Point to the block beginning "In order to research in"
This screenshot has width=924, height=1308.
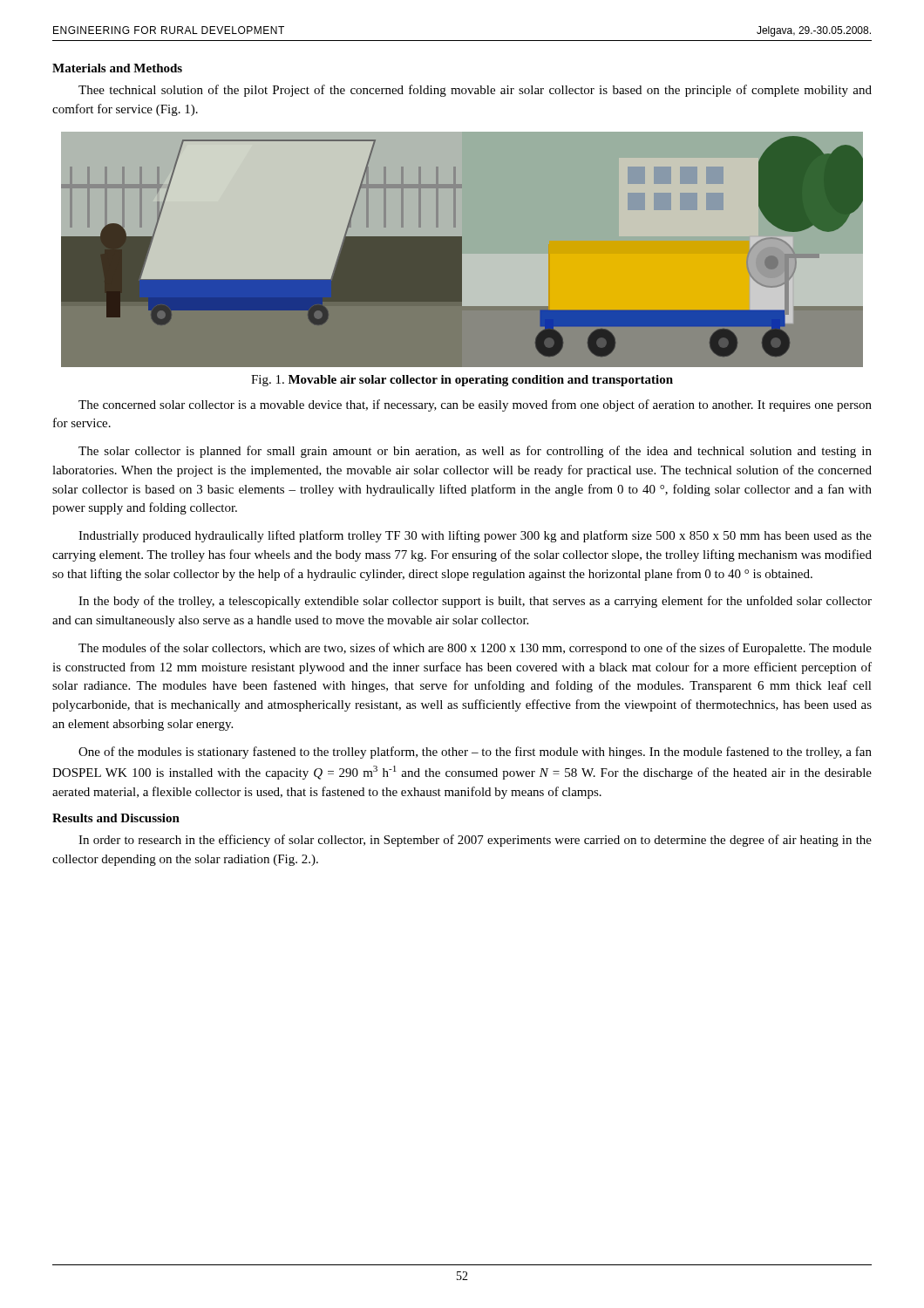[462, 849]
